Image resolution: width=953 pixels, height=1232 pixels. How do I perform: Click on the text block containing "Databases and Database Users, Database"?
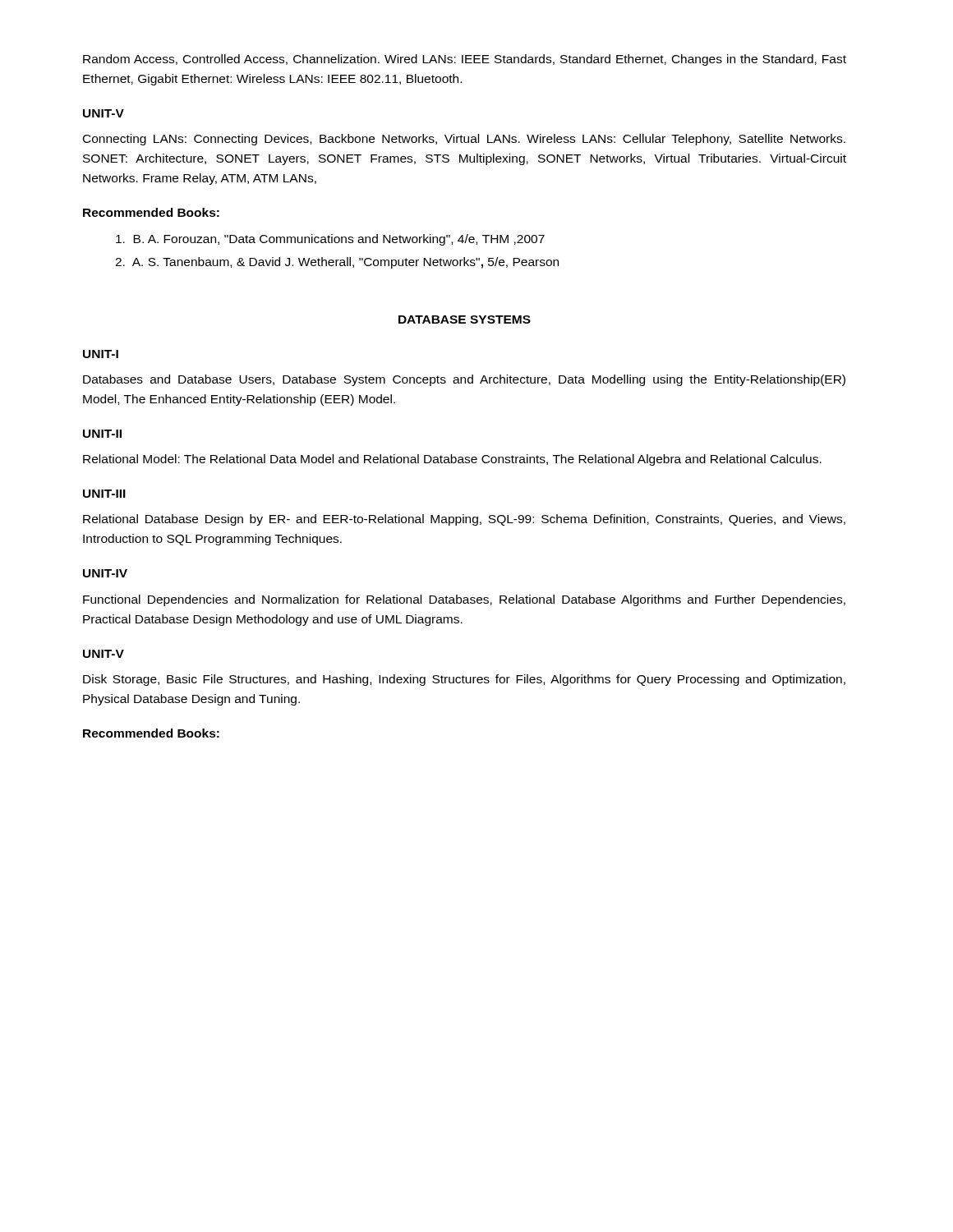click(x=464, y=389)
